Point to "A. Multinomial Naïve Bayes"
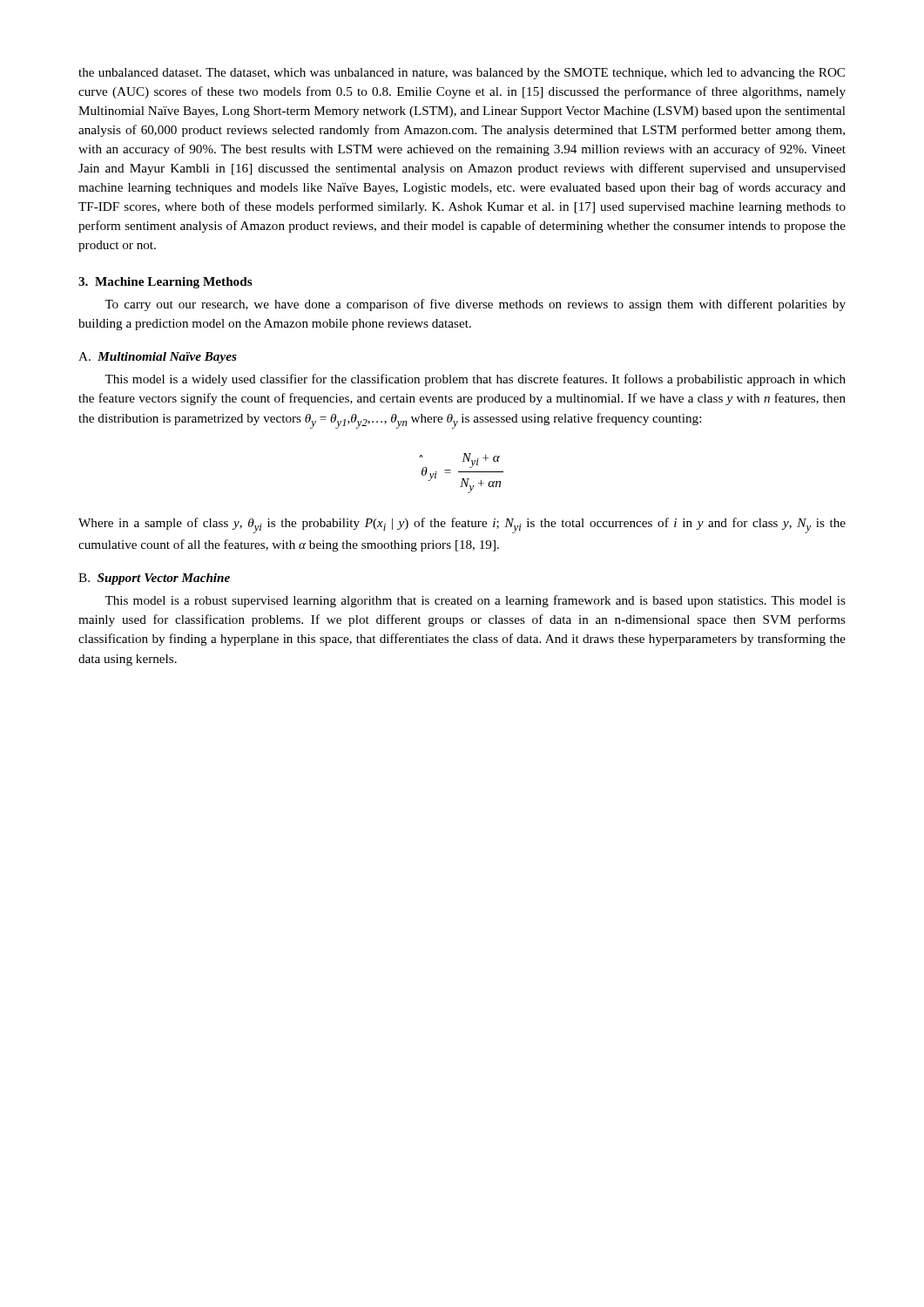The image size is (924, 1307). coord(158,358)
